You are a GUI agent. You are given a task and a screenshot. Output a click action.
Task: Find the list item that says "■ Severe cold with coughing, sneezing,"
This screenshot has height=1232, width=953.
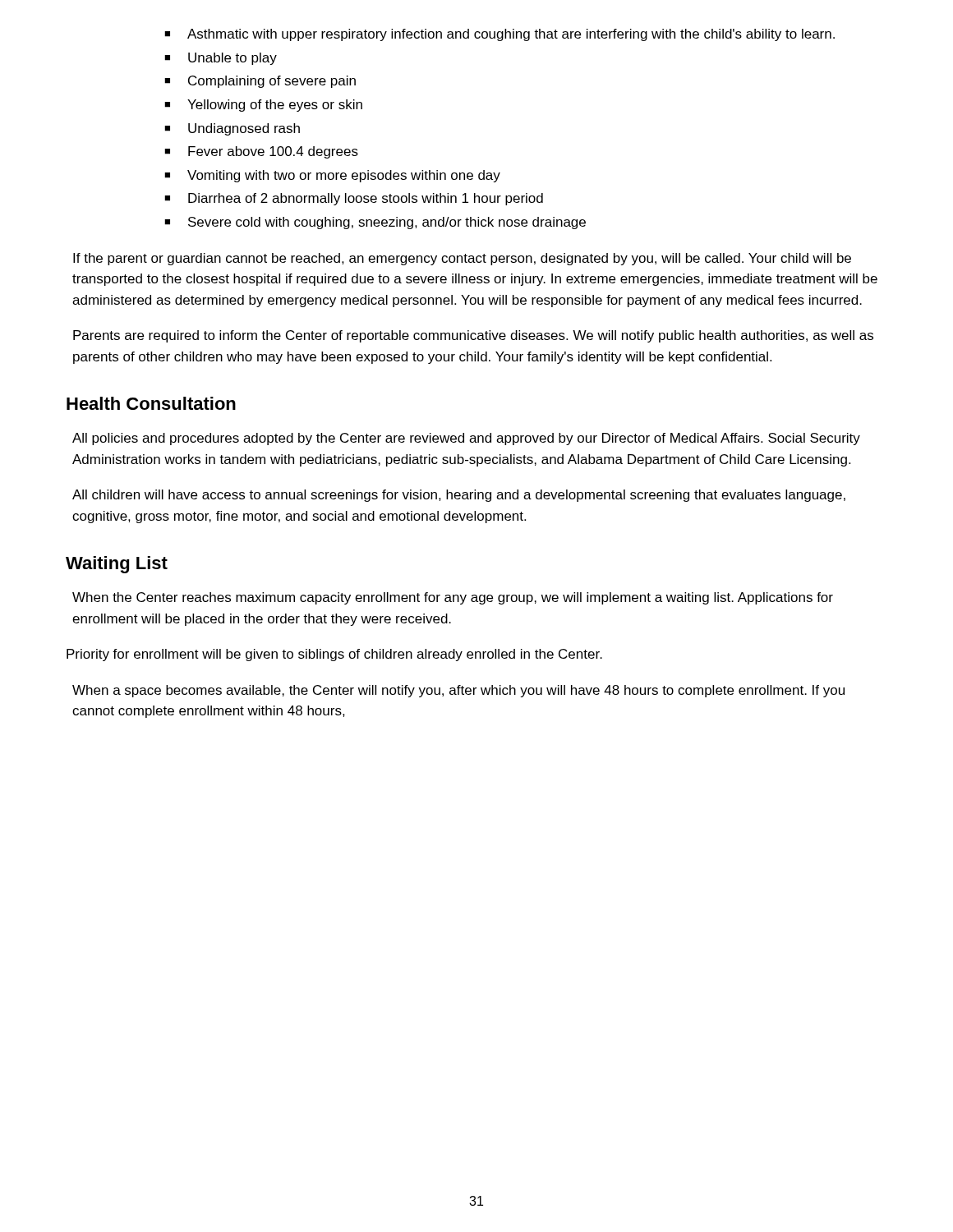[526, 223]
